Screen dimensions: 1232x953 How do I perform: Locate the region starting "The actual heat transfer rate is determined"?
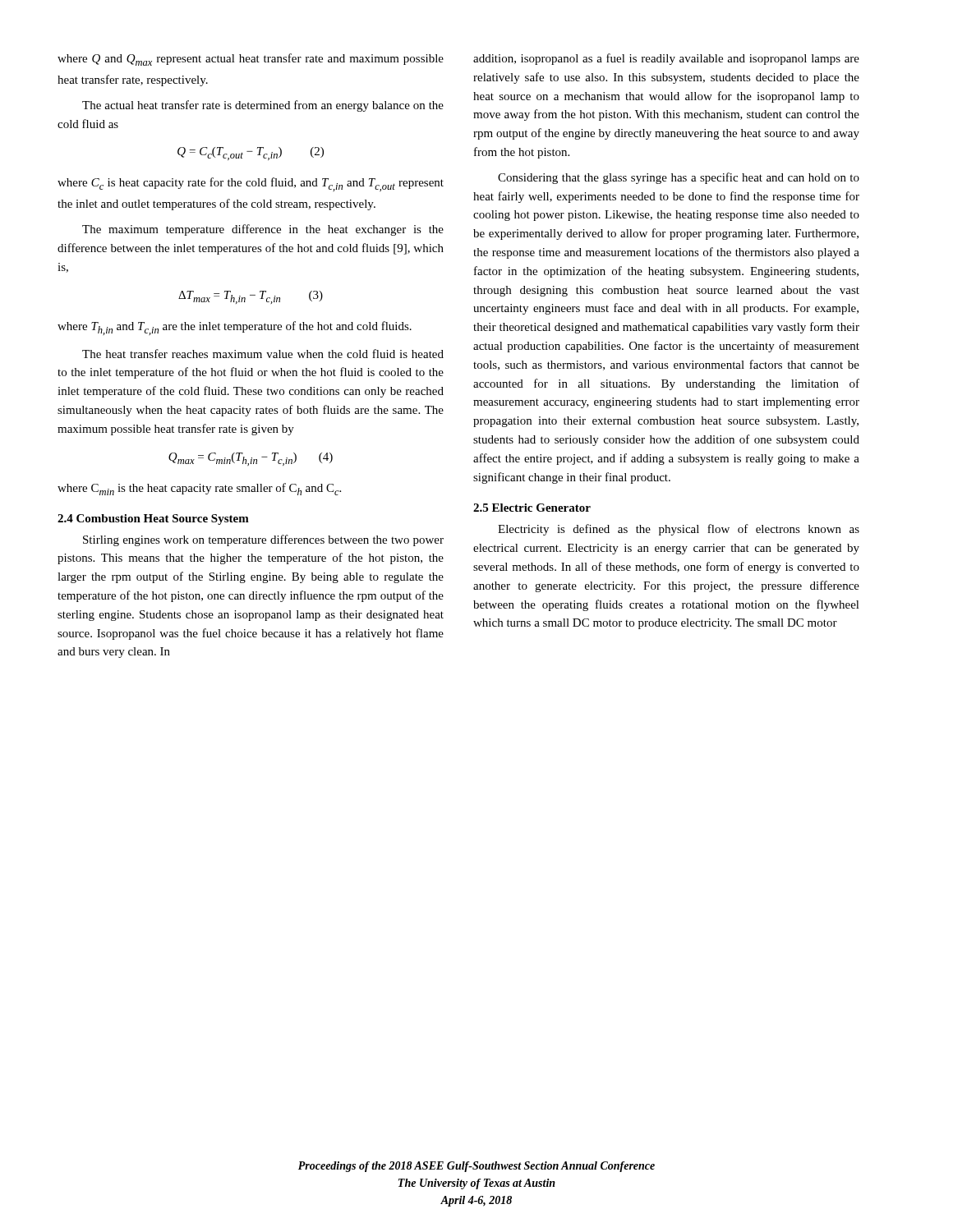click(x=251, y=115)
